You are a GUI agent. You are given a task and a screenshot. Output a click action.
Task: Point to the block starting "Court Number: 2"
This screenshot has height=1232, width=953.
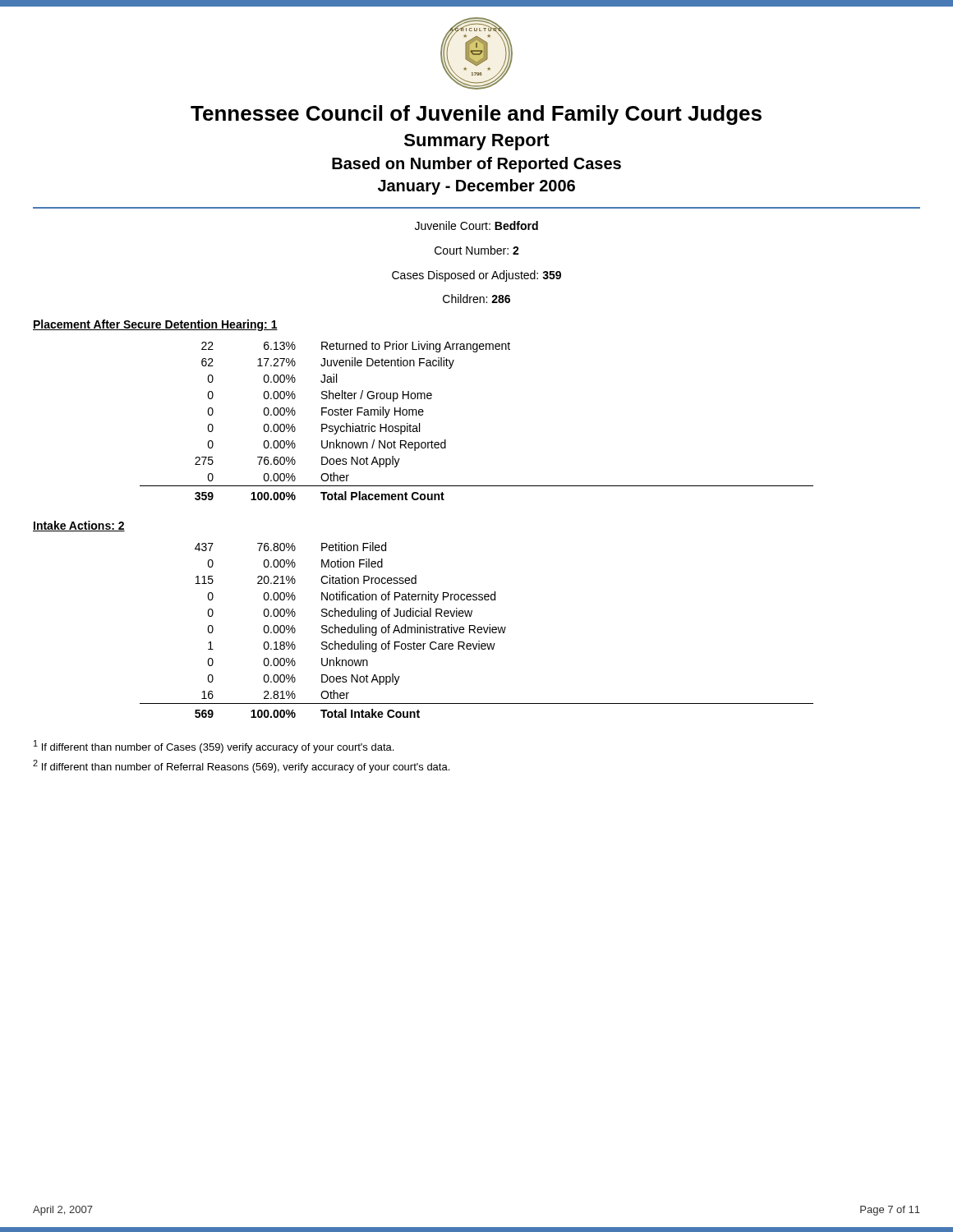(x=476, y=250)
